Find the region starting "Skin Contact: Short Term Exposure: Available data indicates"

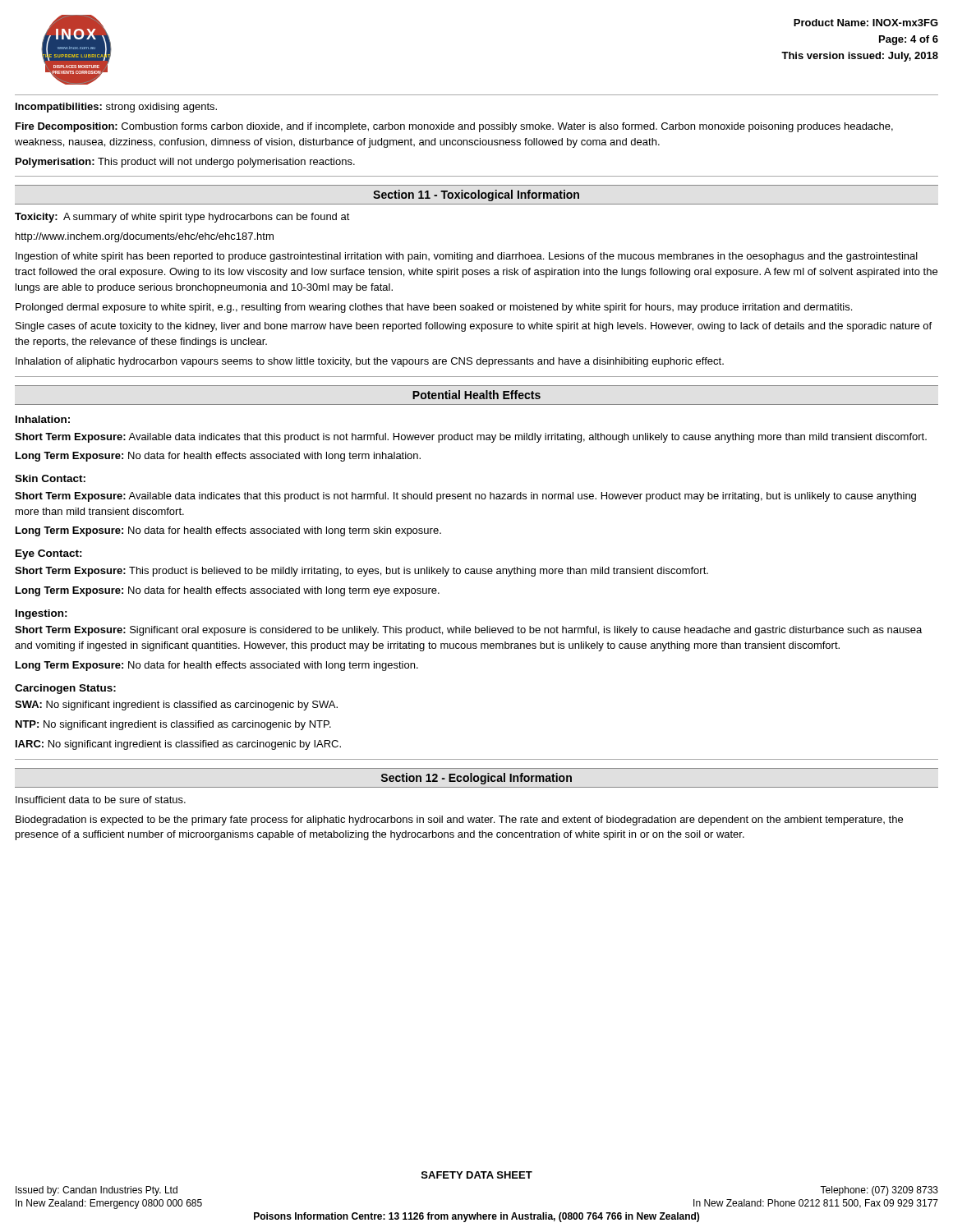point(476,505)
